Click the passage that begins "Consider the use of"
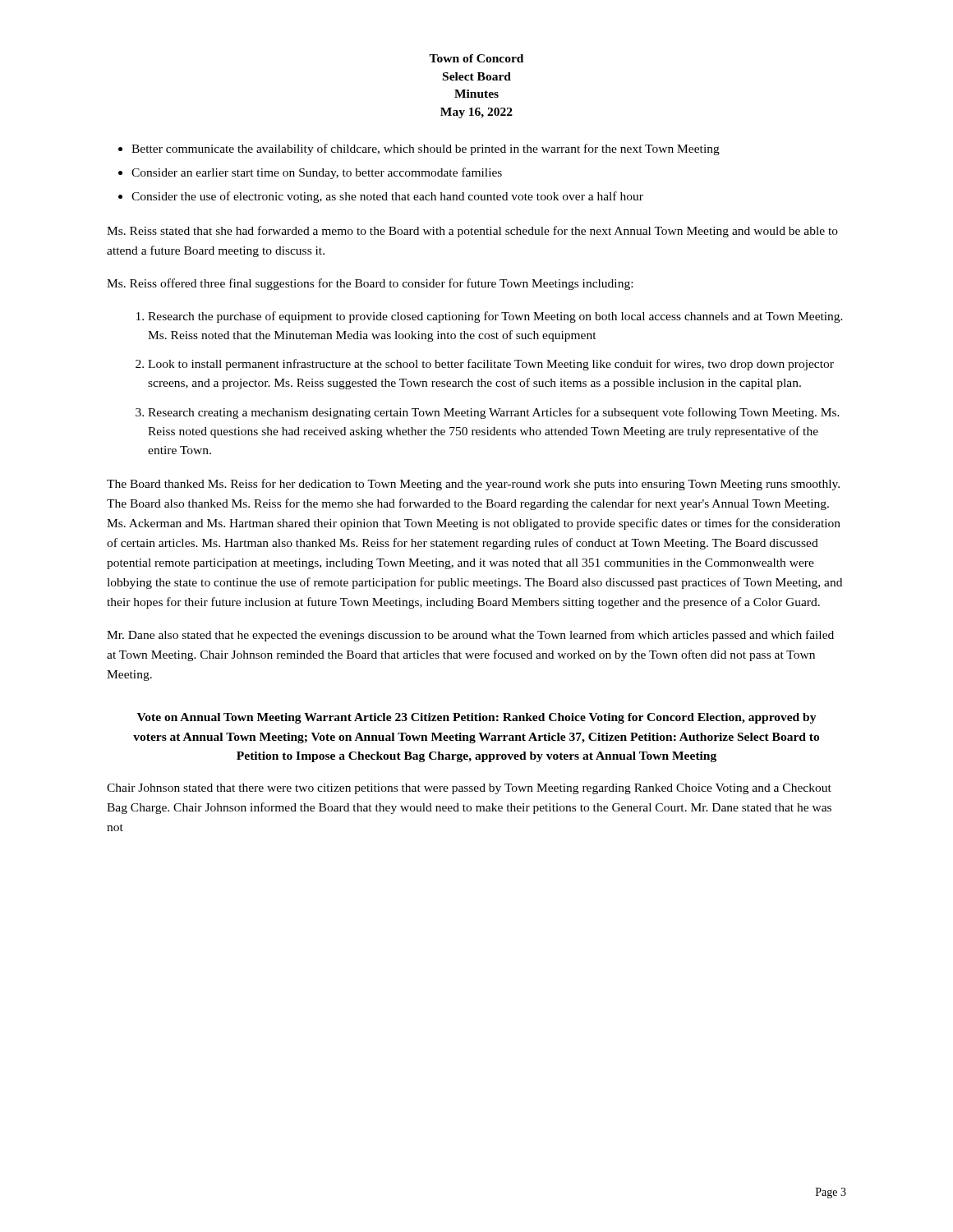The height and width of the screenshot is (1232, 953). coord(387,196)
